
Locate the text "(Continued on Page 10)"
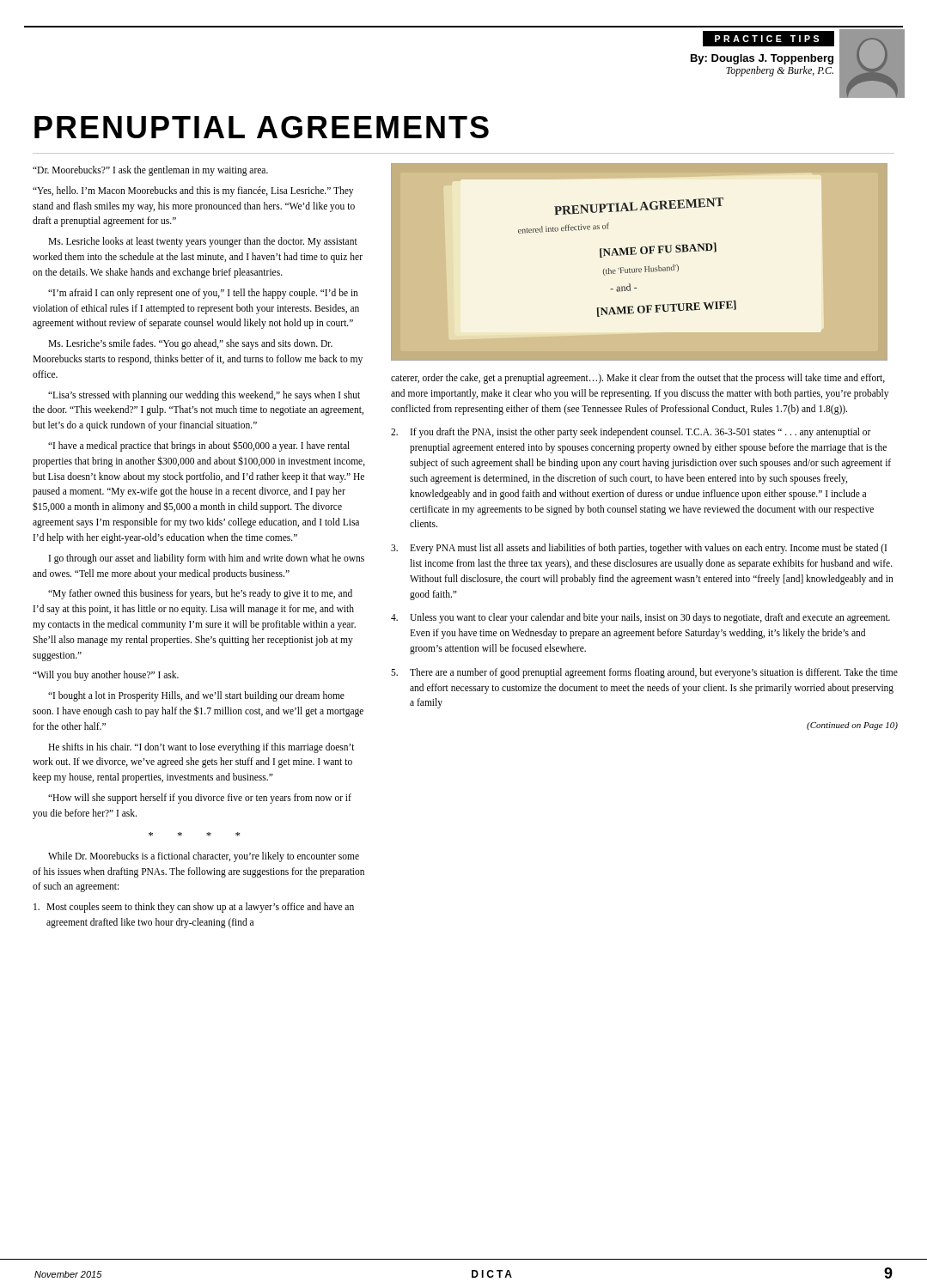pos(852,725)
